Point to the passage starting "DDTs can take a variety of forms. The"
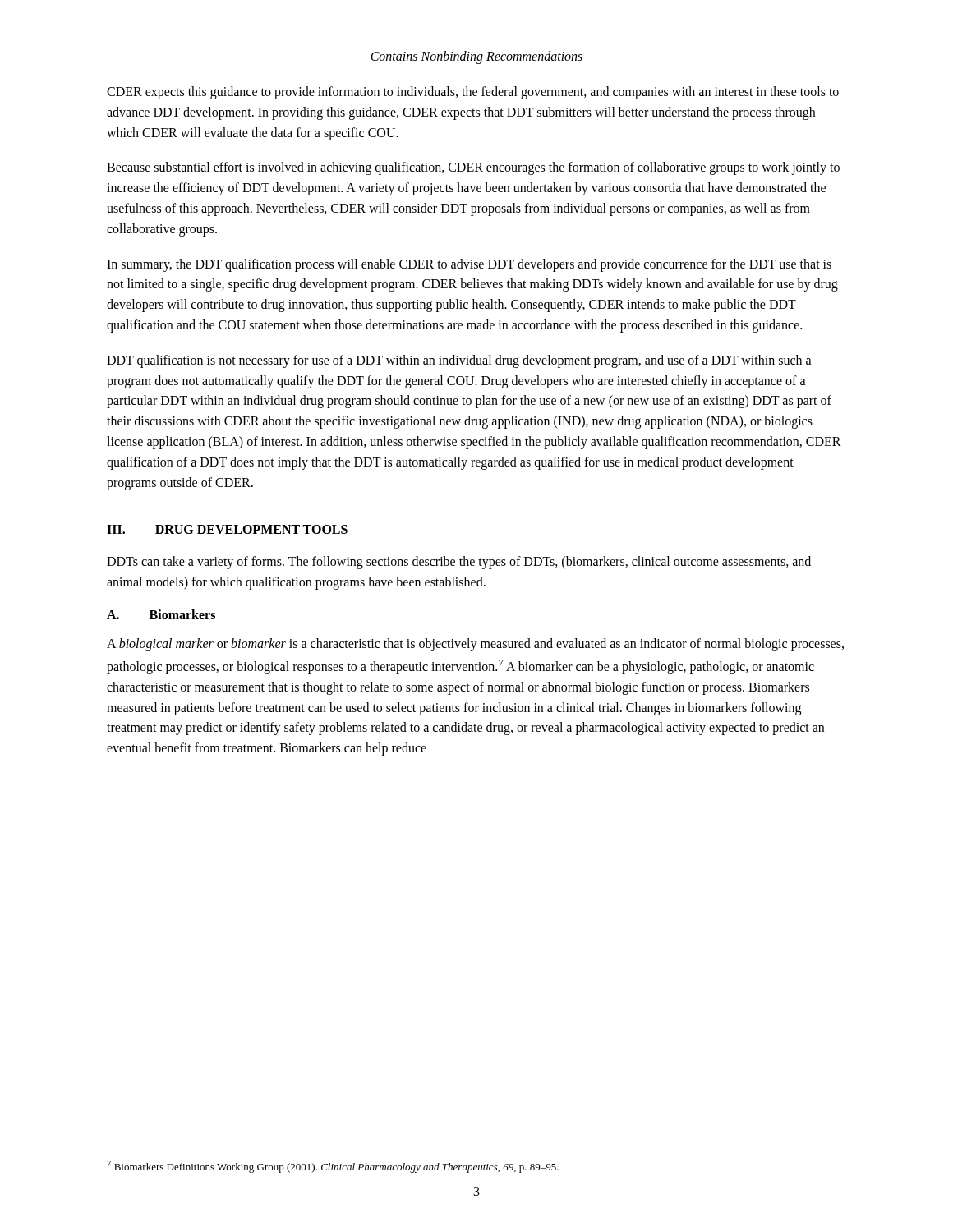The width and height of the screenshot is (953, 1232). [x=459, y=572]
